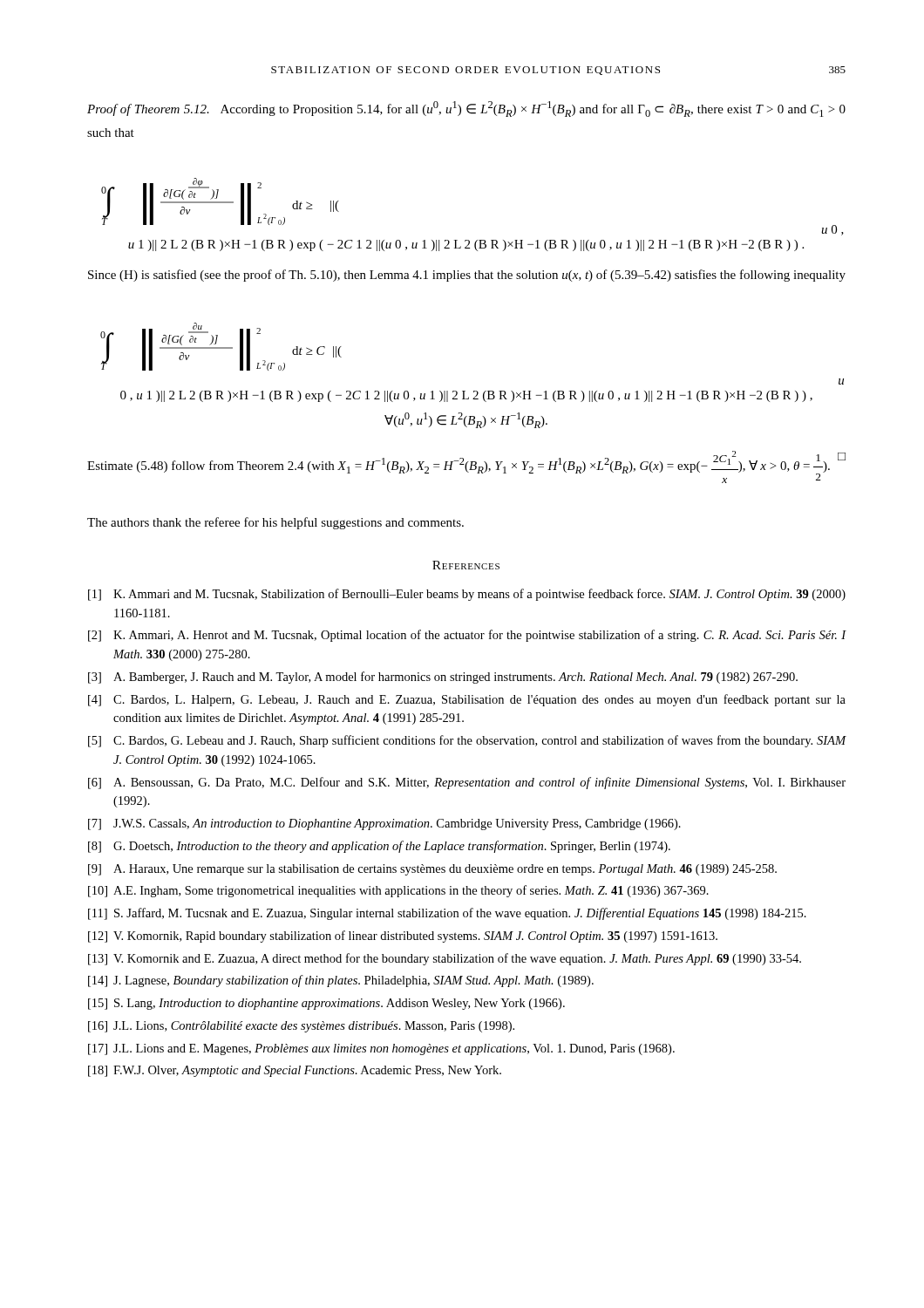Find the region starting "[3] A. Bamberger, J."
Image resolution: width=924 pixels, height=1308 pixels.
coord(443,677)
